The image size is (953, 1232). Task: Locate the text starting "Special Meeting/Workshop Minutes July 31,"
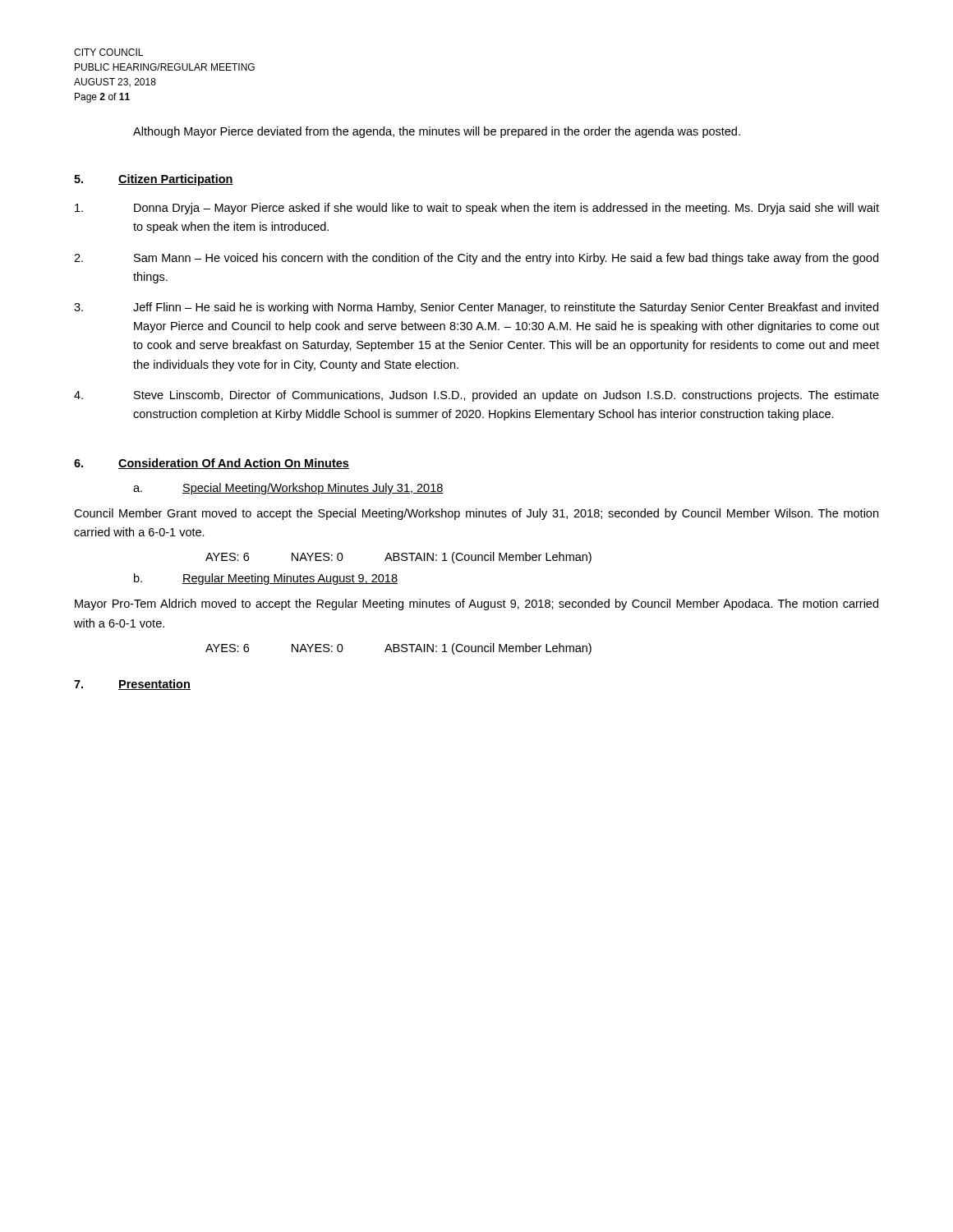tap(313, 488)
